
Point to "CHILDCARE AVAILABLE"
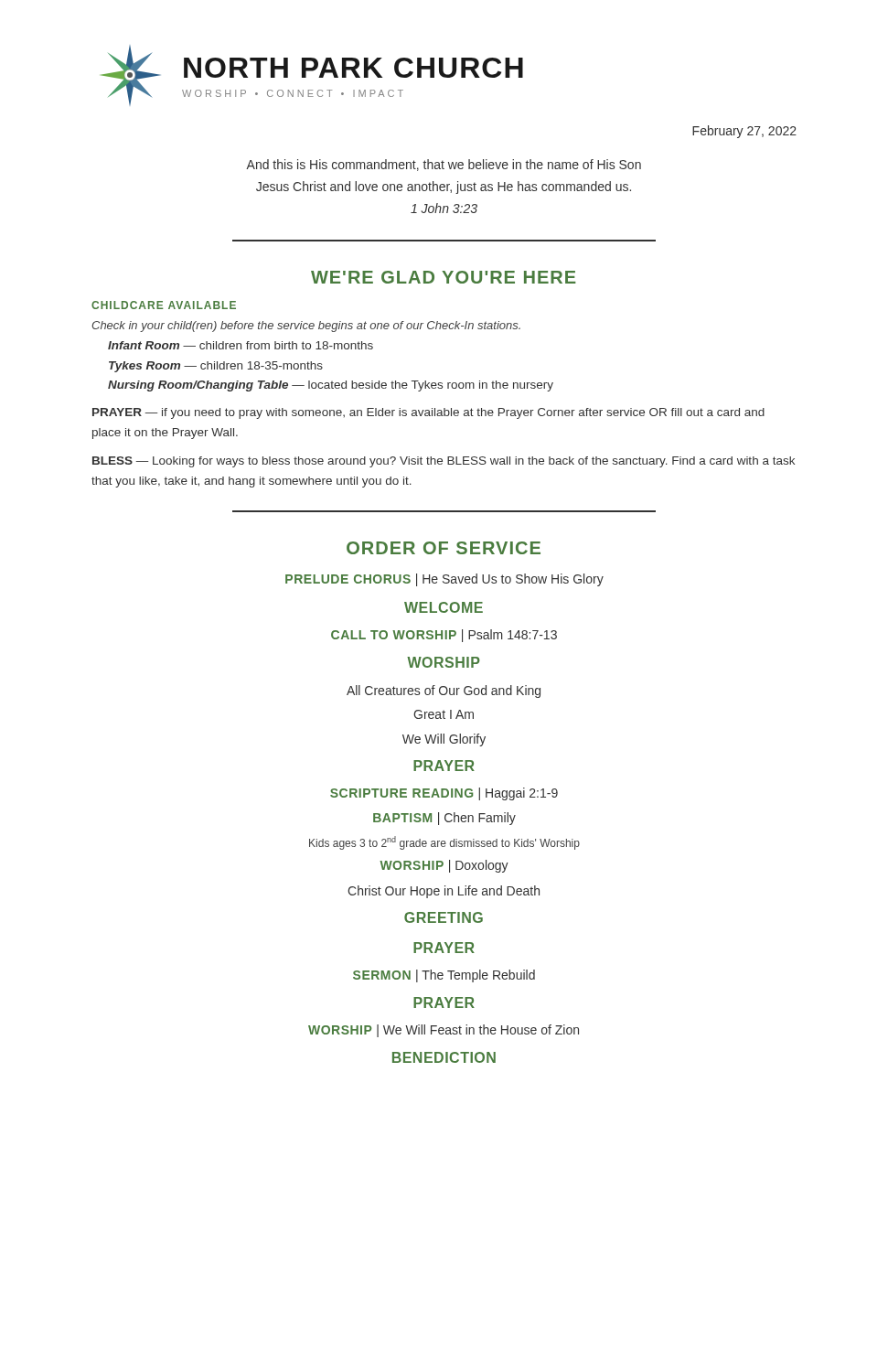164,306
